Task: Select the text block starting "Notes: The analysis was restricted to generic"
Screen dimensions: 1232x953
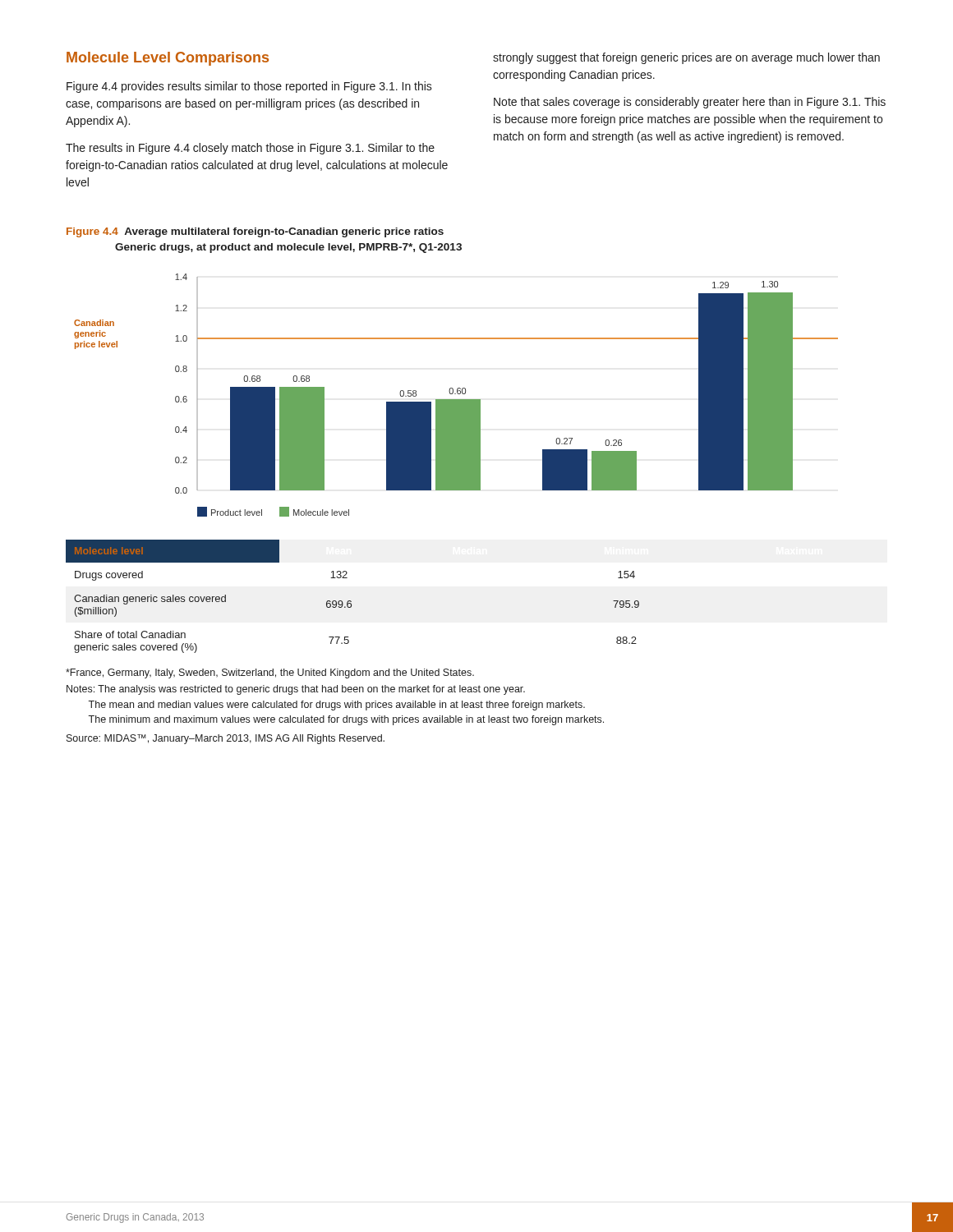Action: (x=335, y=704)
